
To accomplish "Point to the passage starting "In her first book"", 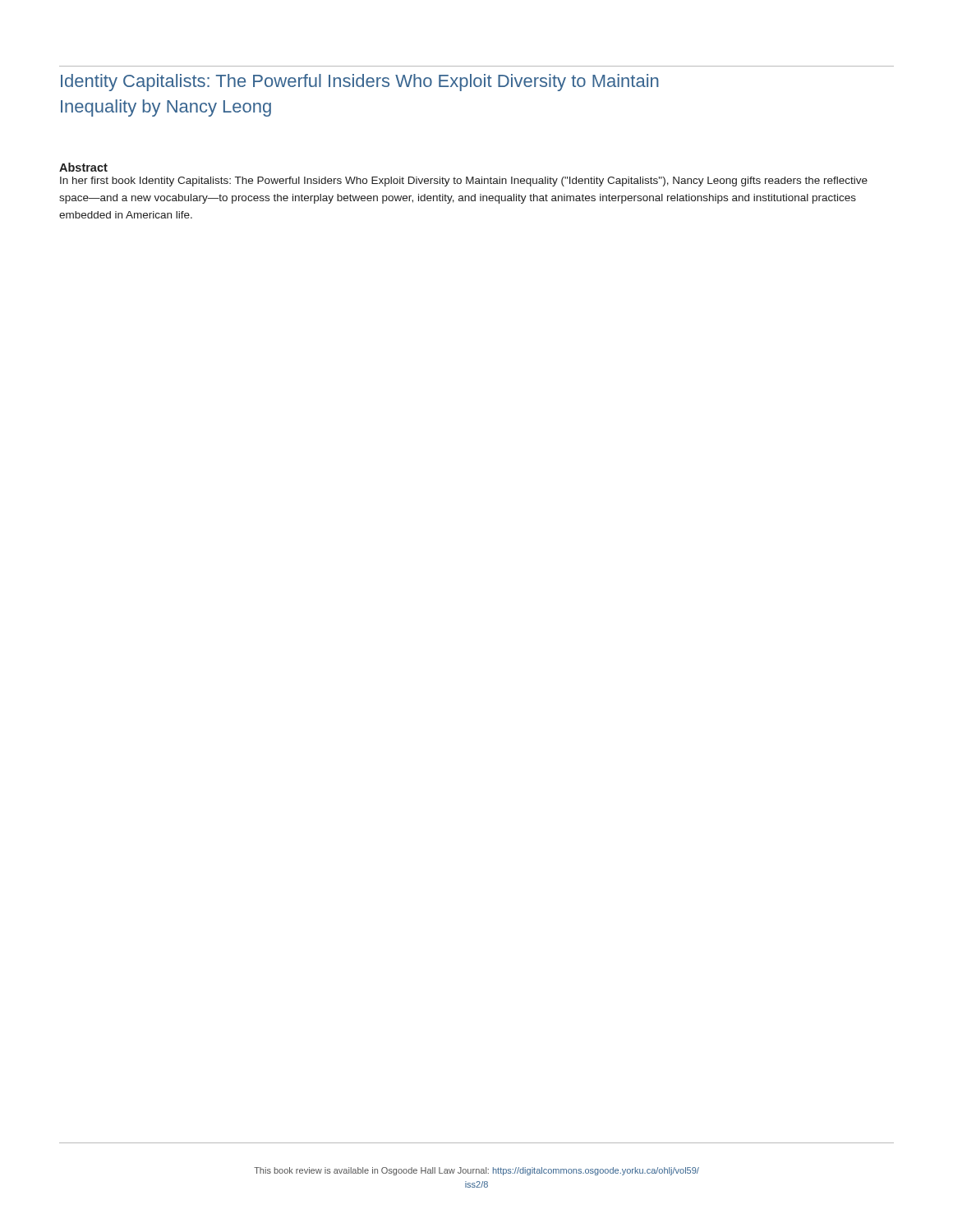I will click(x=476, y=198).
